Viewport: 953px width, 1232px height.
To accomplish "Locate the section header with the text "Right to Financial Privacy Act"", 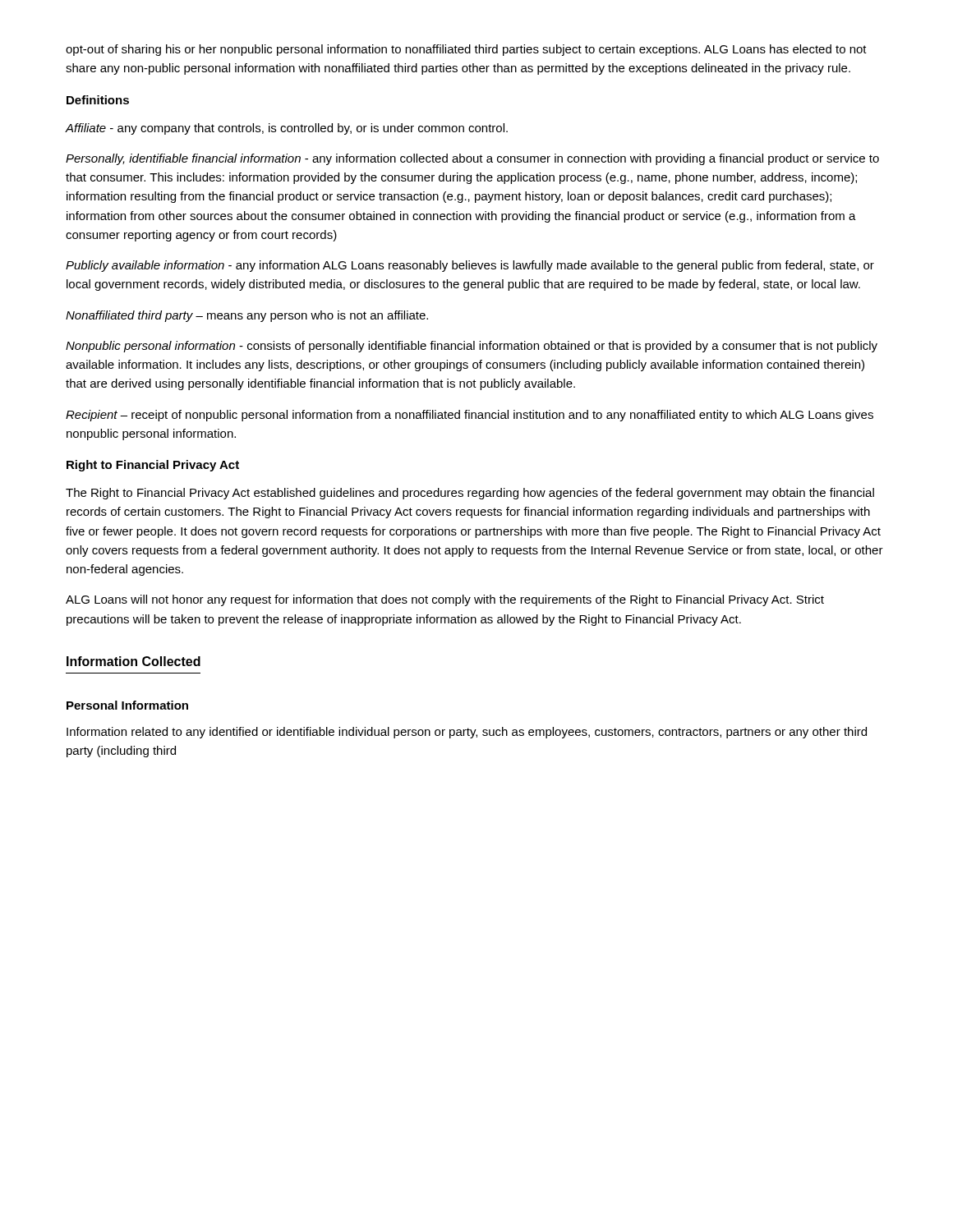I will click(152, 464).
